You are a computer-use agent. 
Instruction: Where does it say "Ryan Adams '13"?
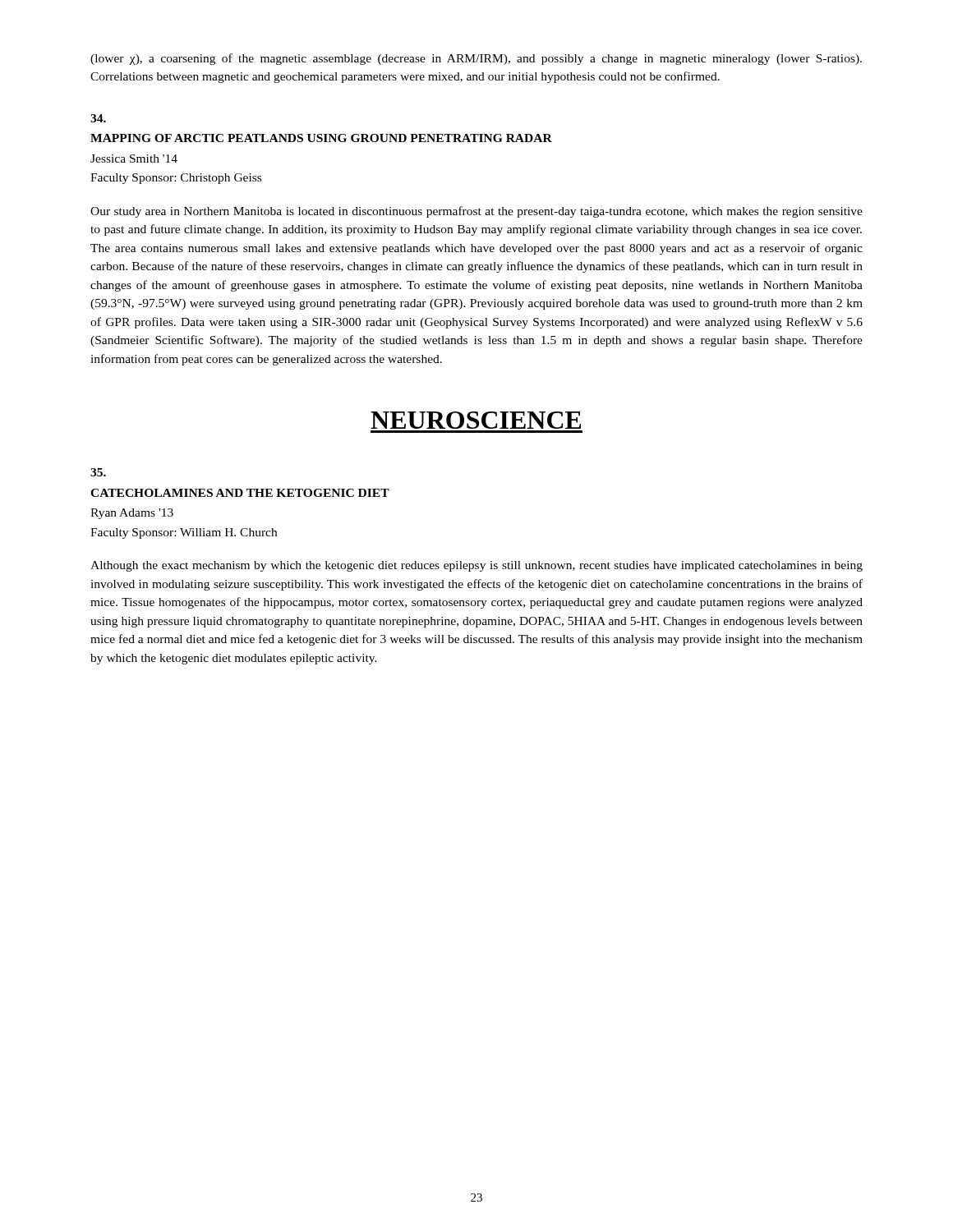[132, 512]
